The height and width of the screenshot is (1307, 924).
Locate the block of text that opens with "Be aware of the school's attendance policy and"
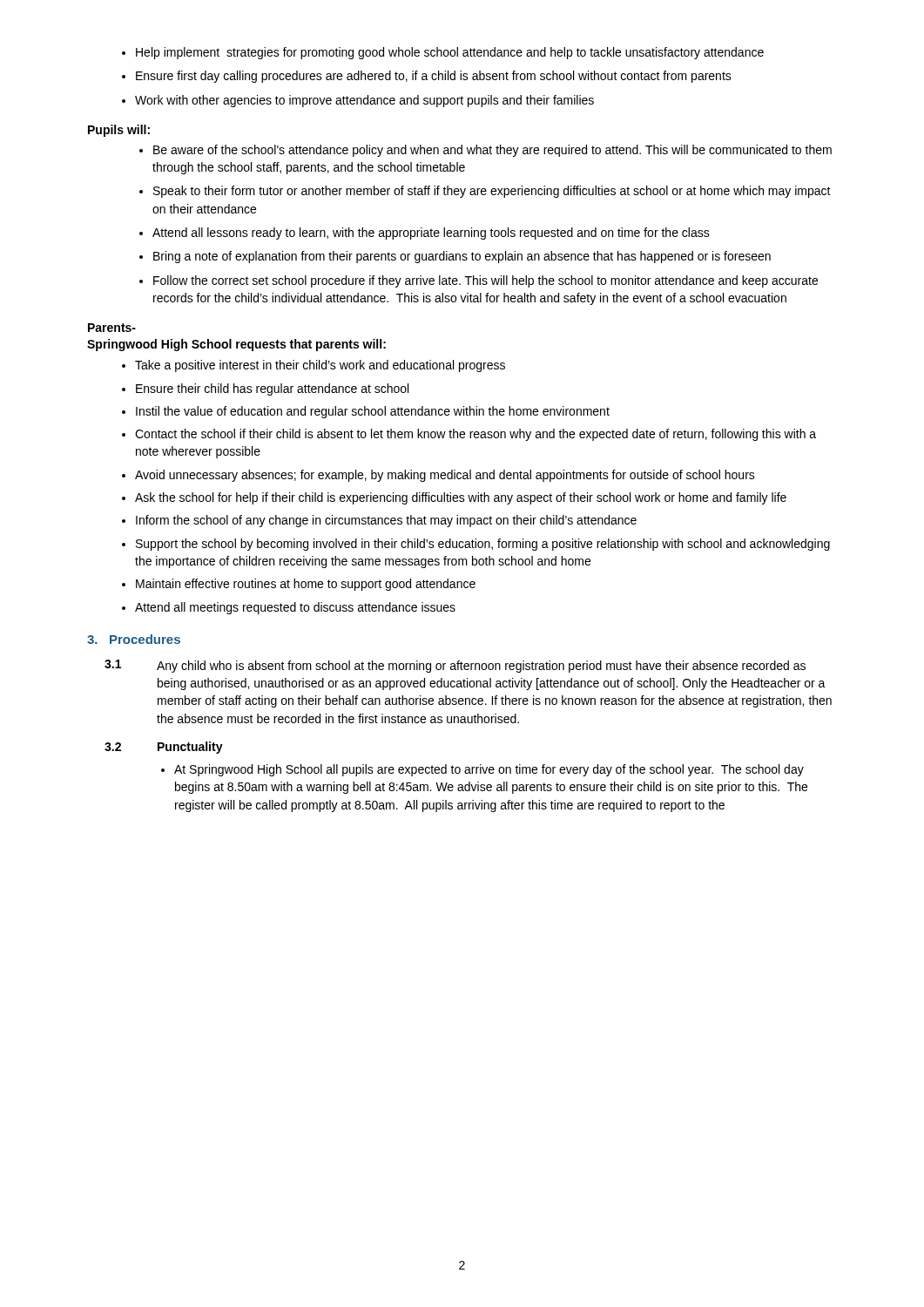coord(462,224)
